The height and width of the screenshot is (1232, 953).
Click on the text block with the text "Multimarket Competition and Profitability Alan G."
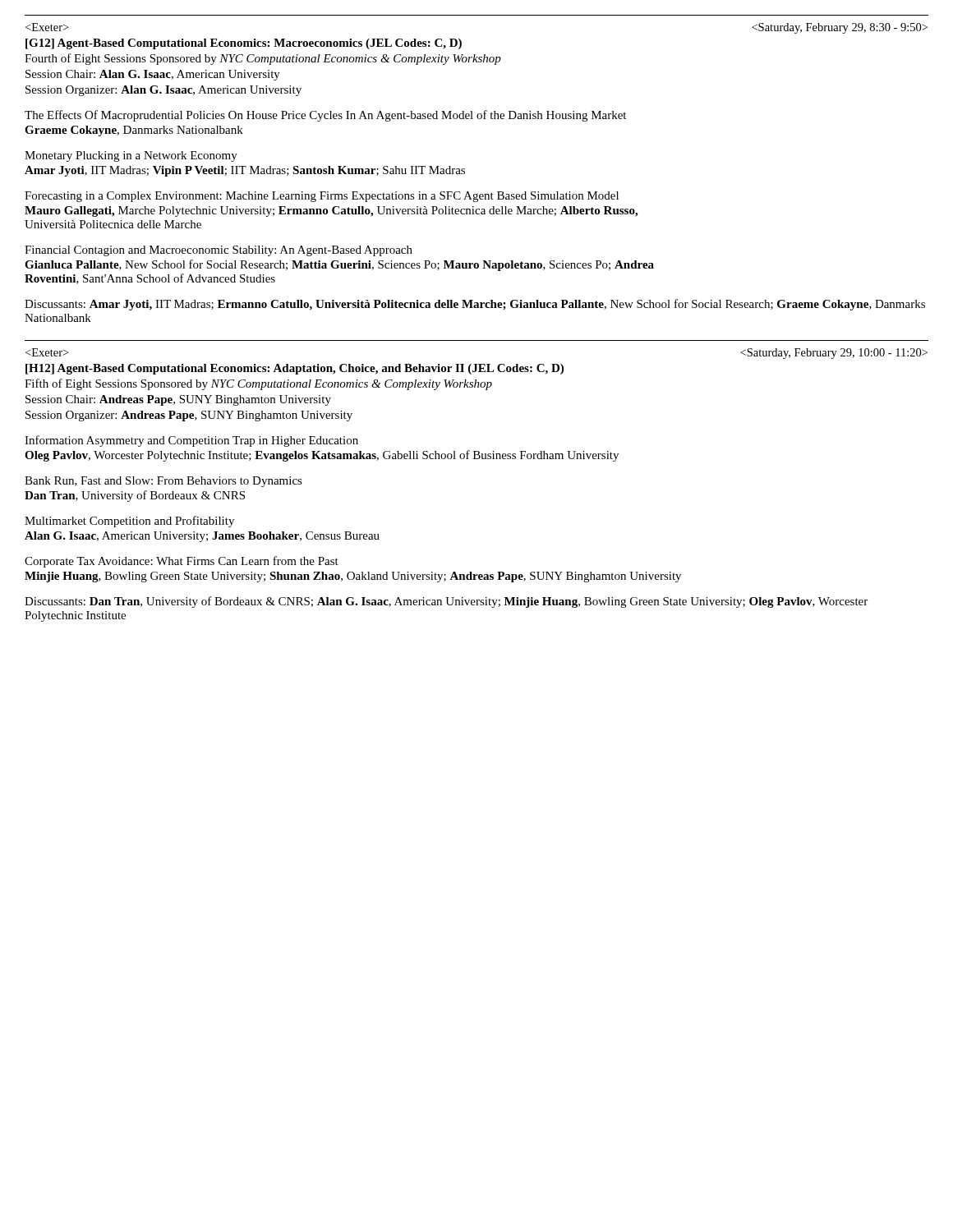129,522
